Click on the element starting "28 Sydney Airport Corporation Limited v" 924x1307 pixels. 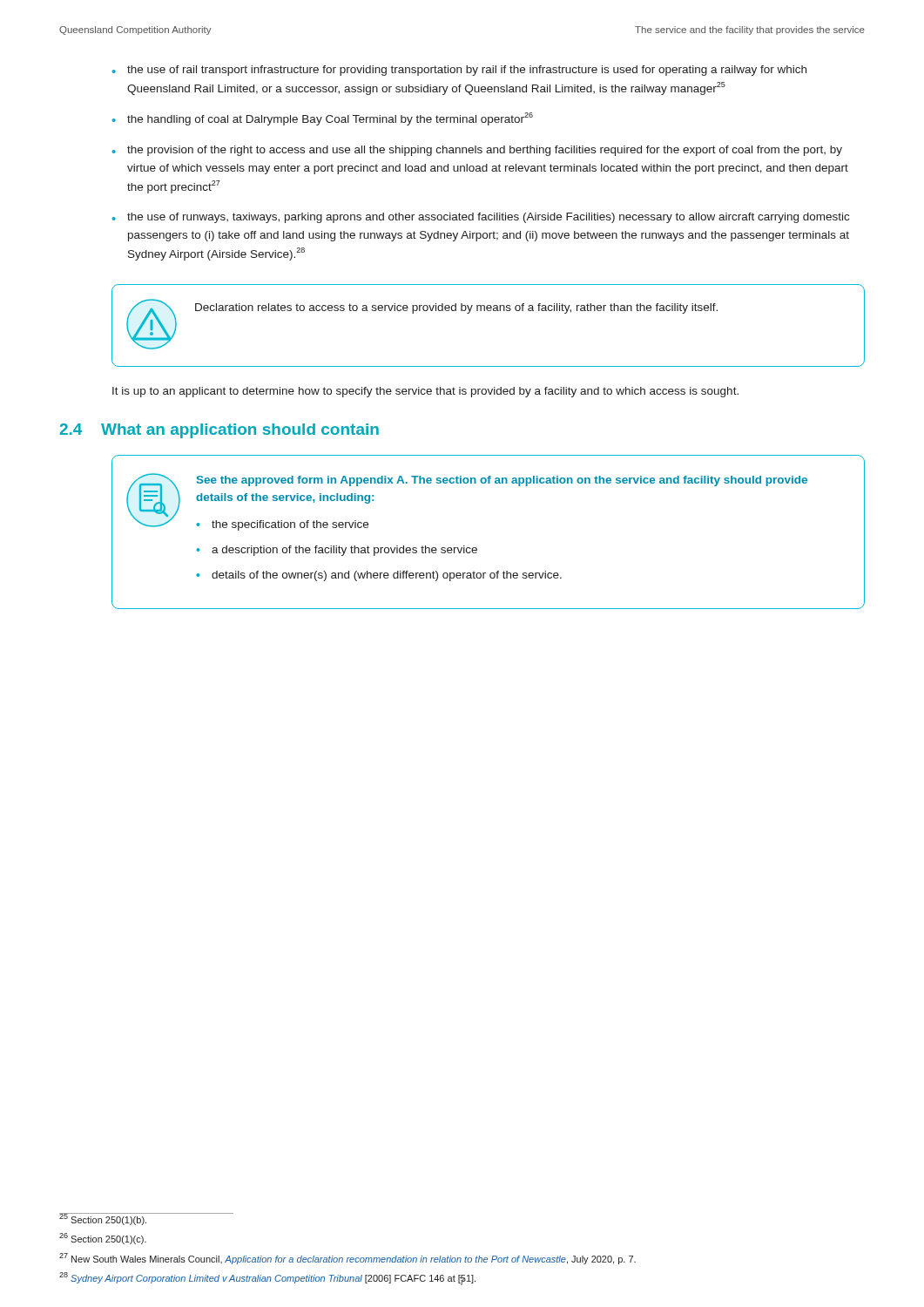[x=268, y=1277]
